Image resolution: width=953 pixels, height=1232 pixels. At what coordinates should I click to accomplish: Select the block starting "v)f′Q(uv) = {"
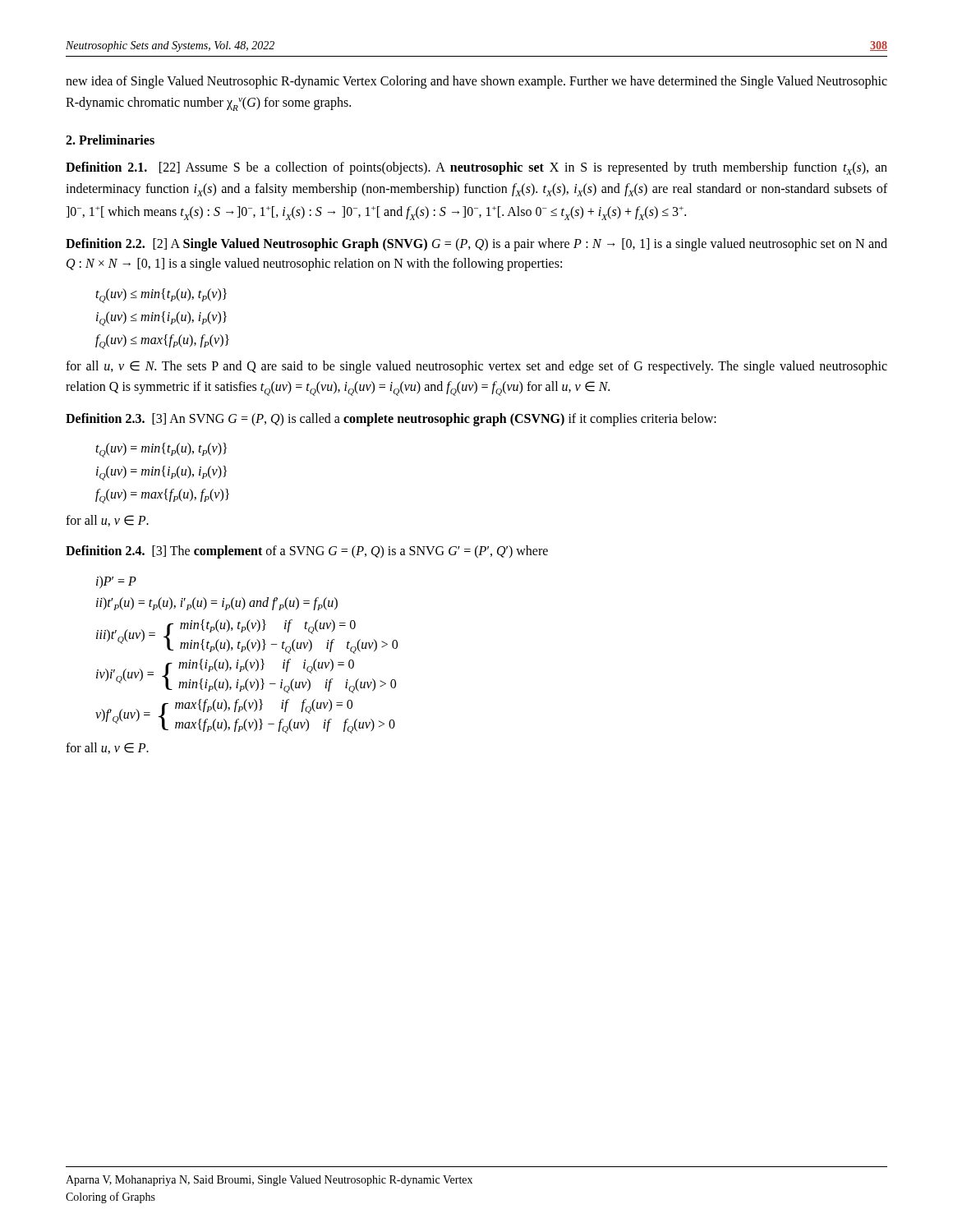pos(245,715)
